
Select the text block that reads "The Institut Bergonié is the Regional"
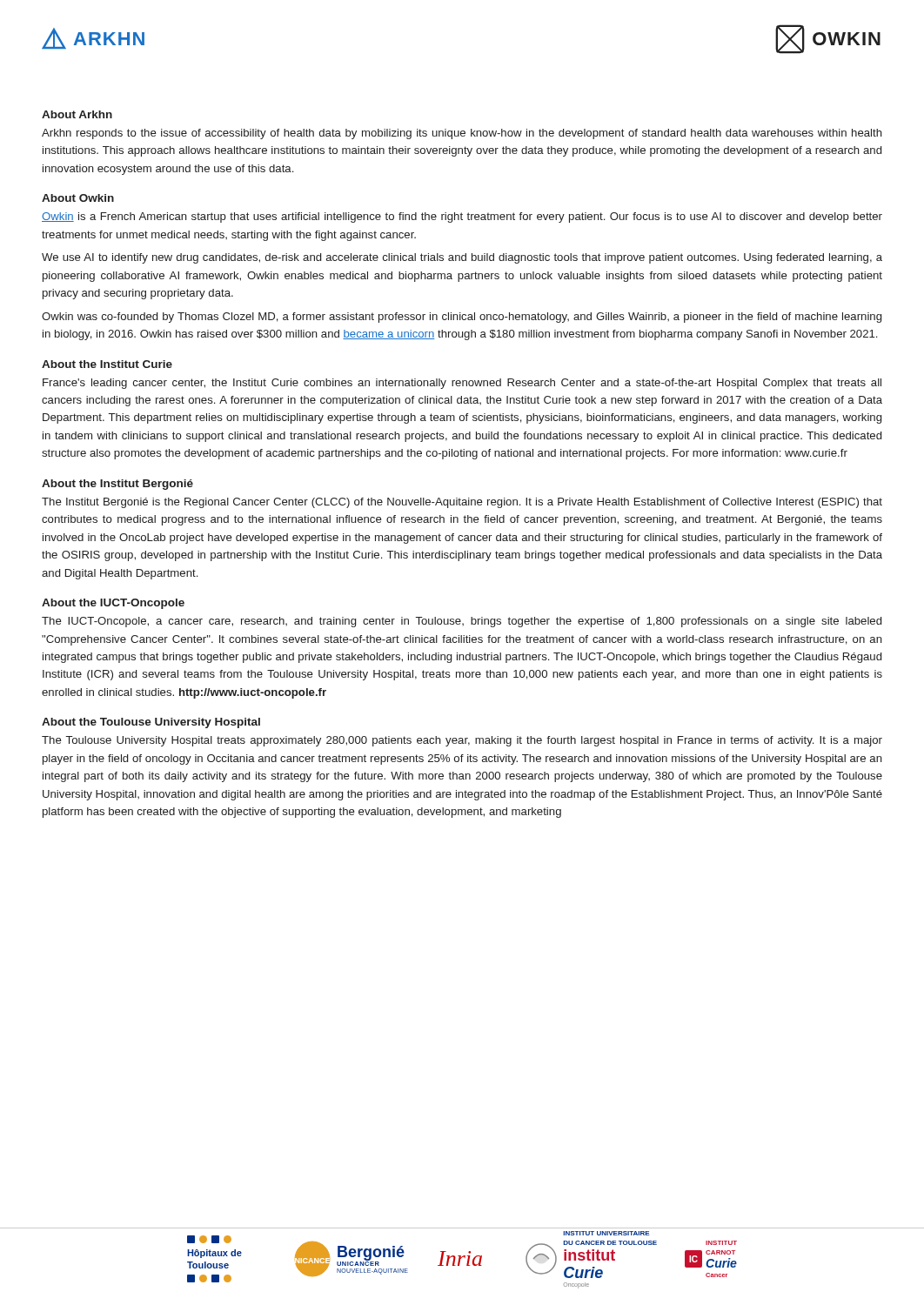[x=462, y=537]
